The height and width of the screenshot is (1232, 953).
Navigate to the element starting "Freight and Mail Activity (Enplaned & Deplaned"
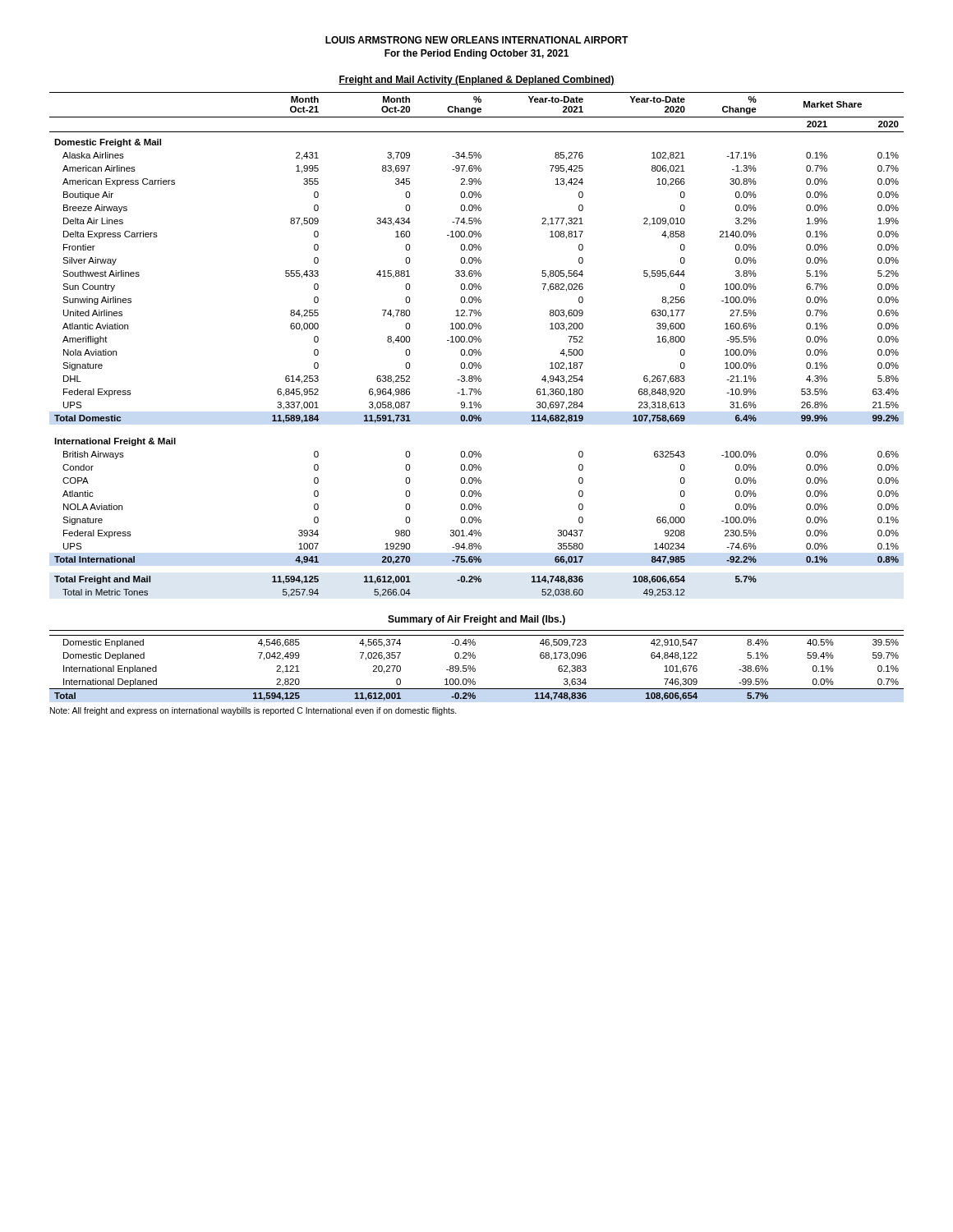click(476, 80)
